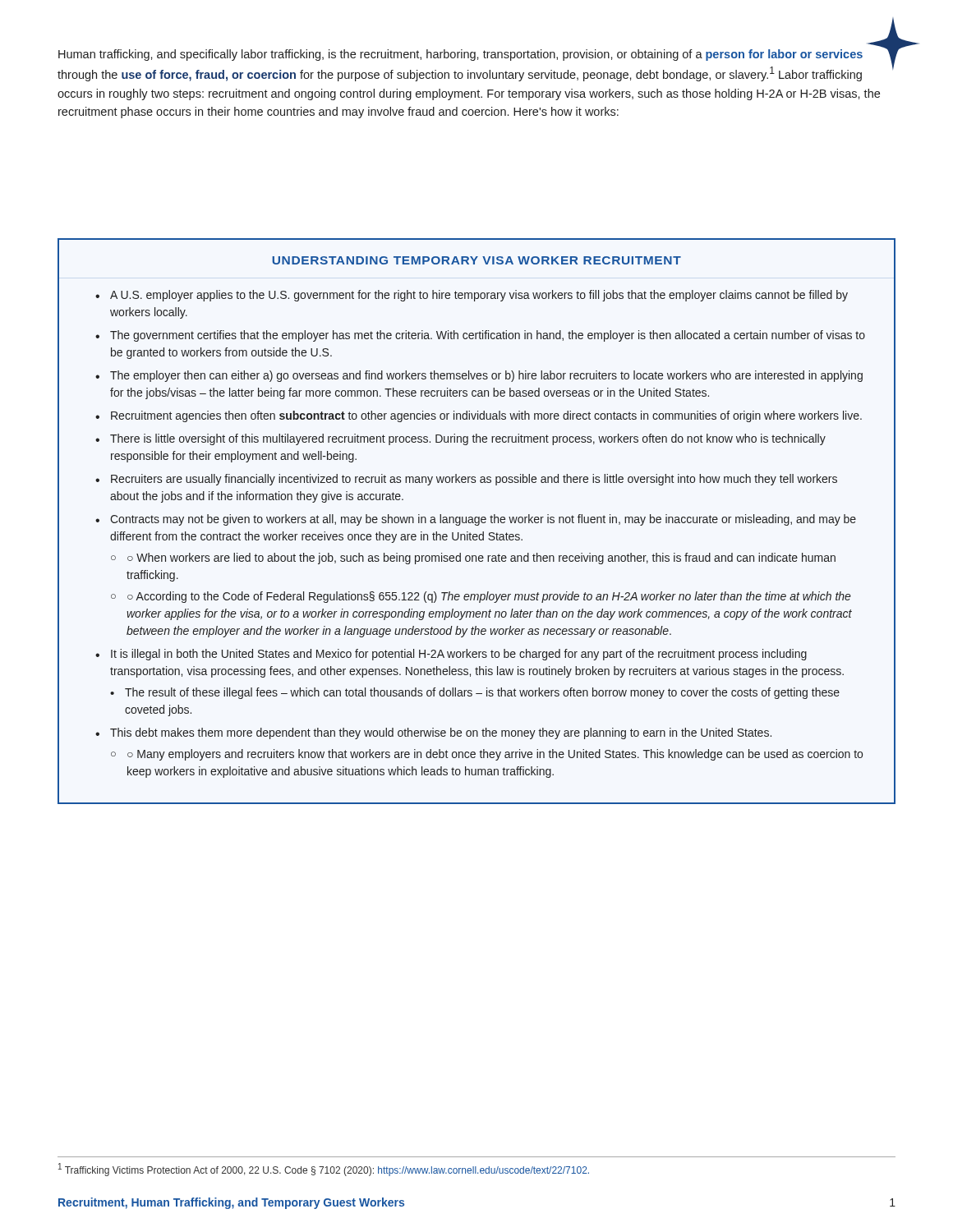The height and width of the screenshot is (1232, 953).
Task: Locate the passage starting "There is little oversight of this multilayered recruitment"
Action: pyautogui.click(x=468, y=447)
